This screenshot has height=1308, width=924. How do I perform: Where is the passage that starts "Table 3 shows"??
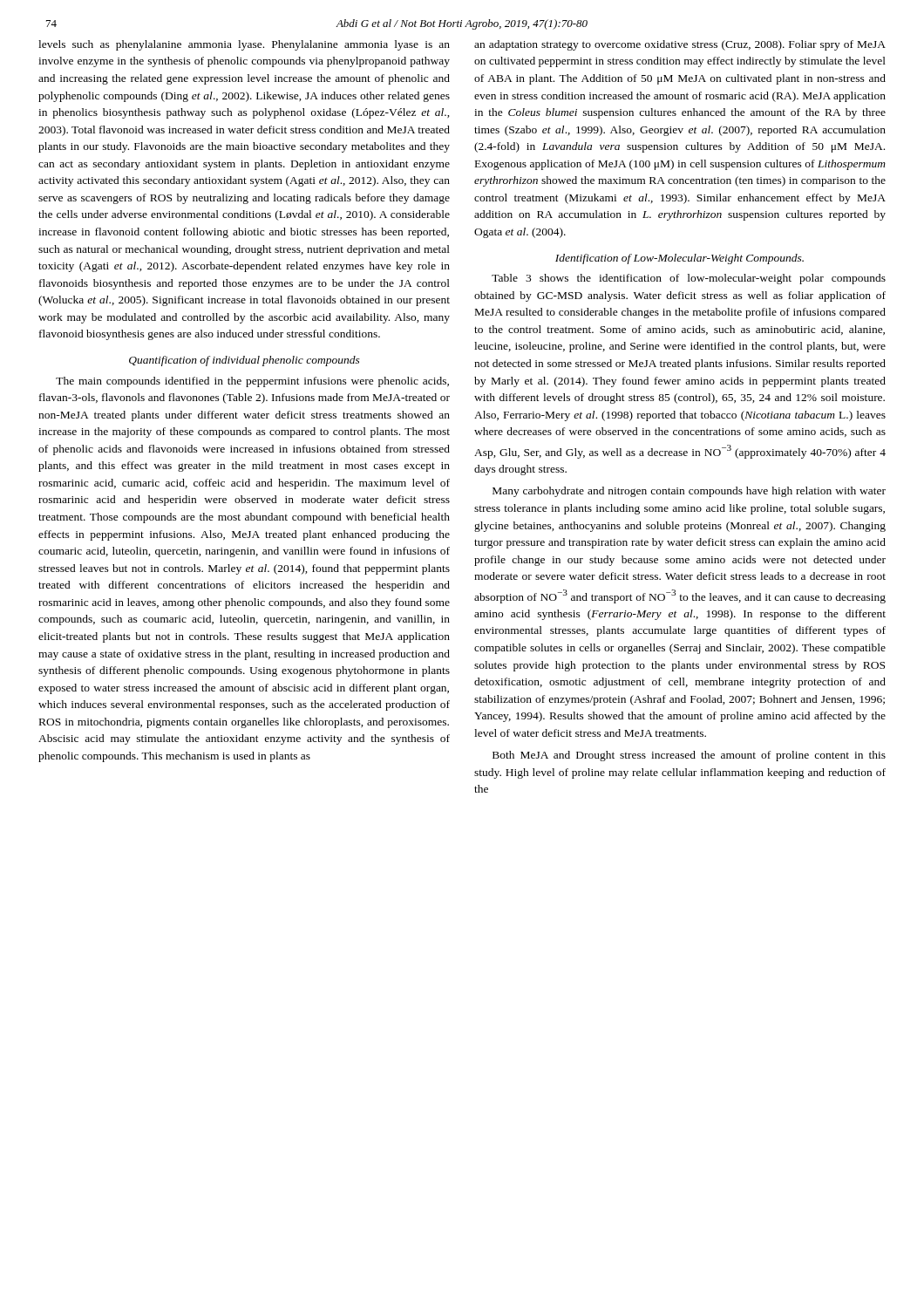[680, 534]
